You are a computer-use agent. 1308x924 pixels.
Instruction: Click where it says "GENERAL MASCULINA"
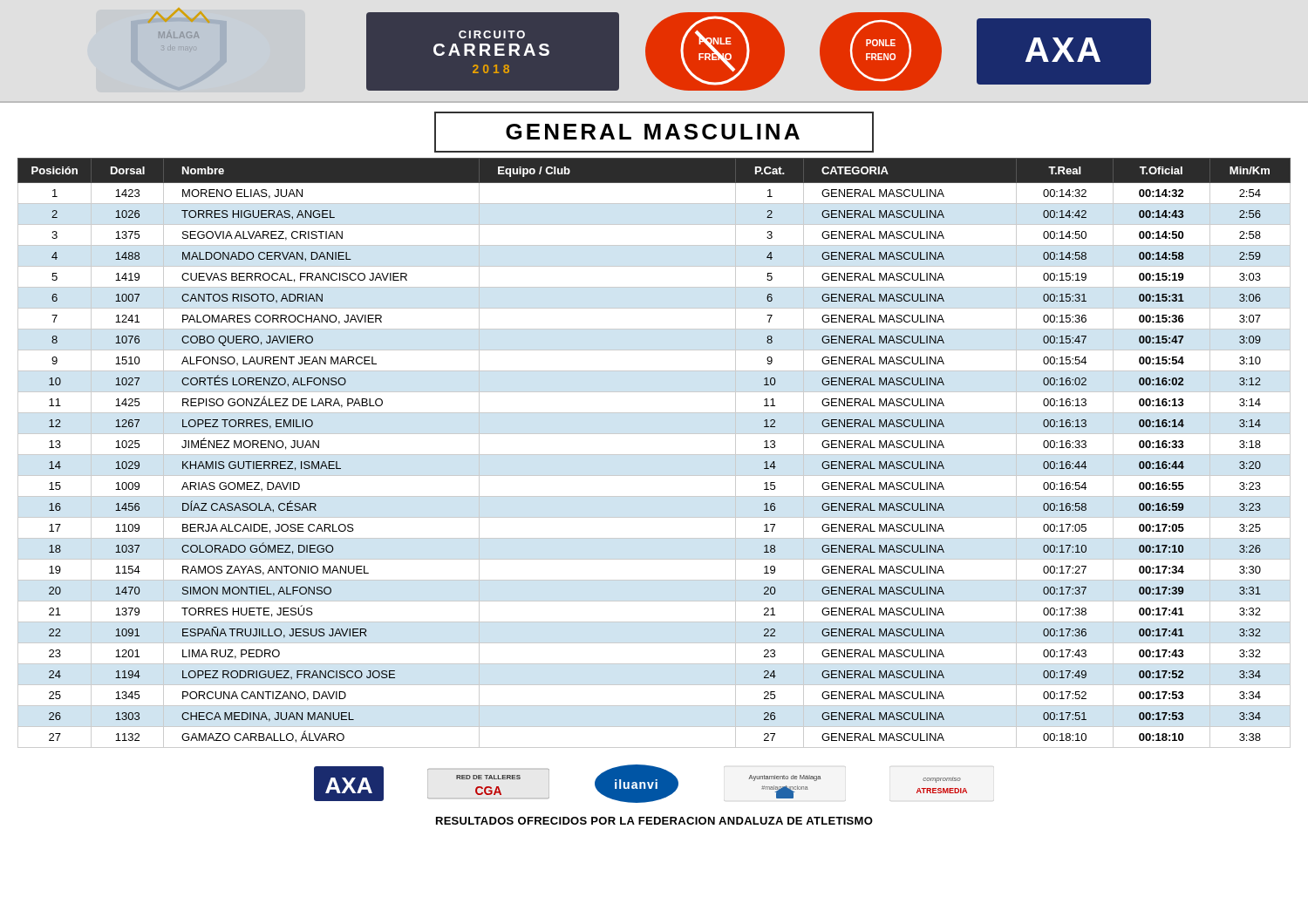pos(654,132)
